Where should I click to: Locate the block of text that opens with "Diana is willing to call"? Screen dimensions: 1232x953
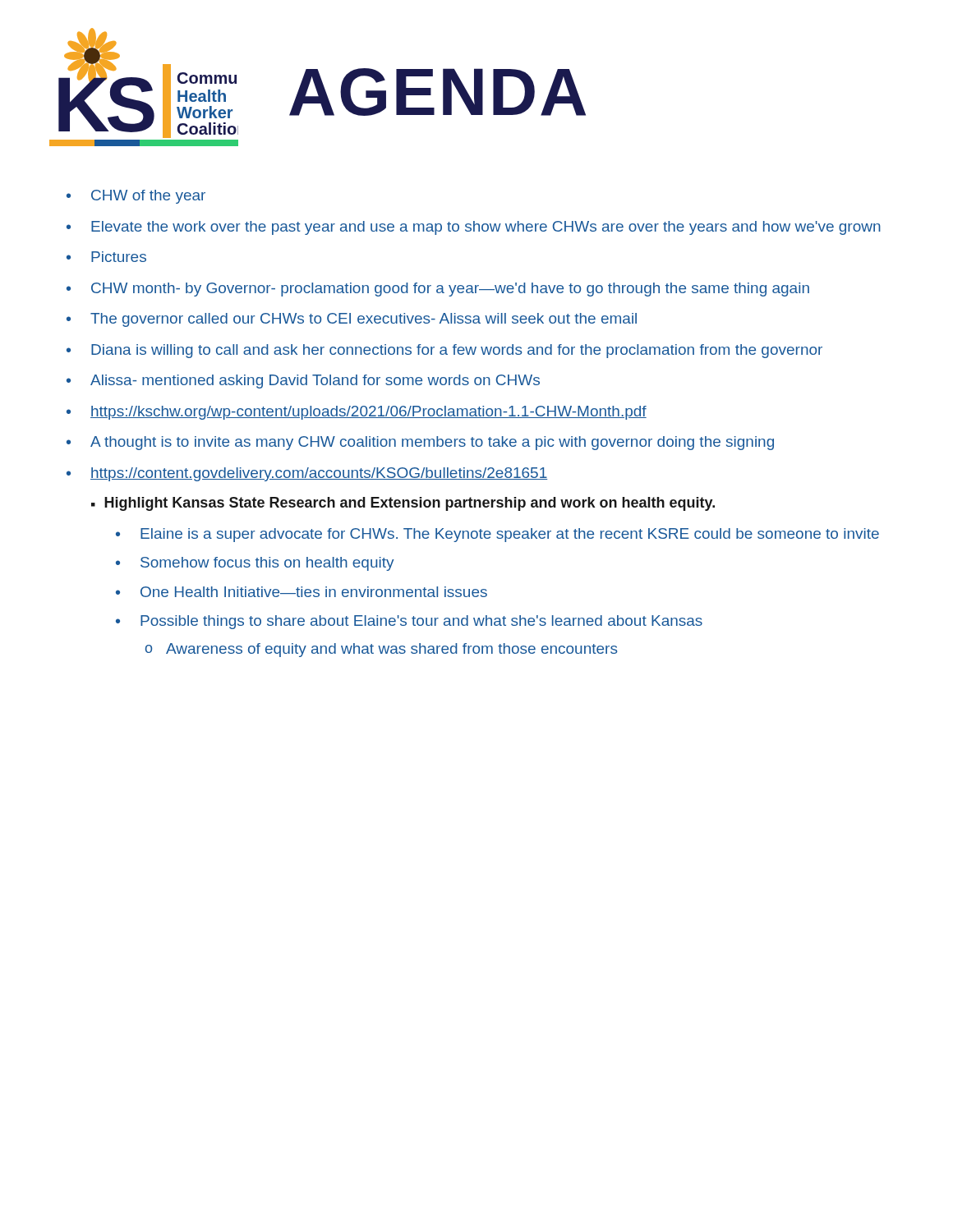point(456,349)
